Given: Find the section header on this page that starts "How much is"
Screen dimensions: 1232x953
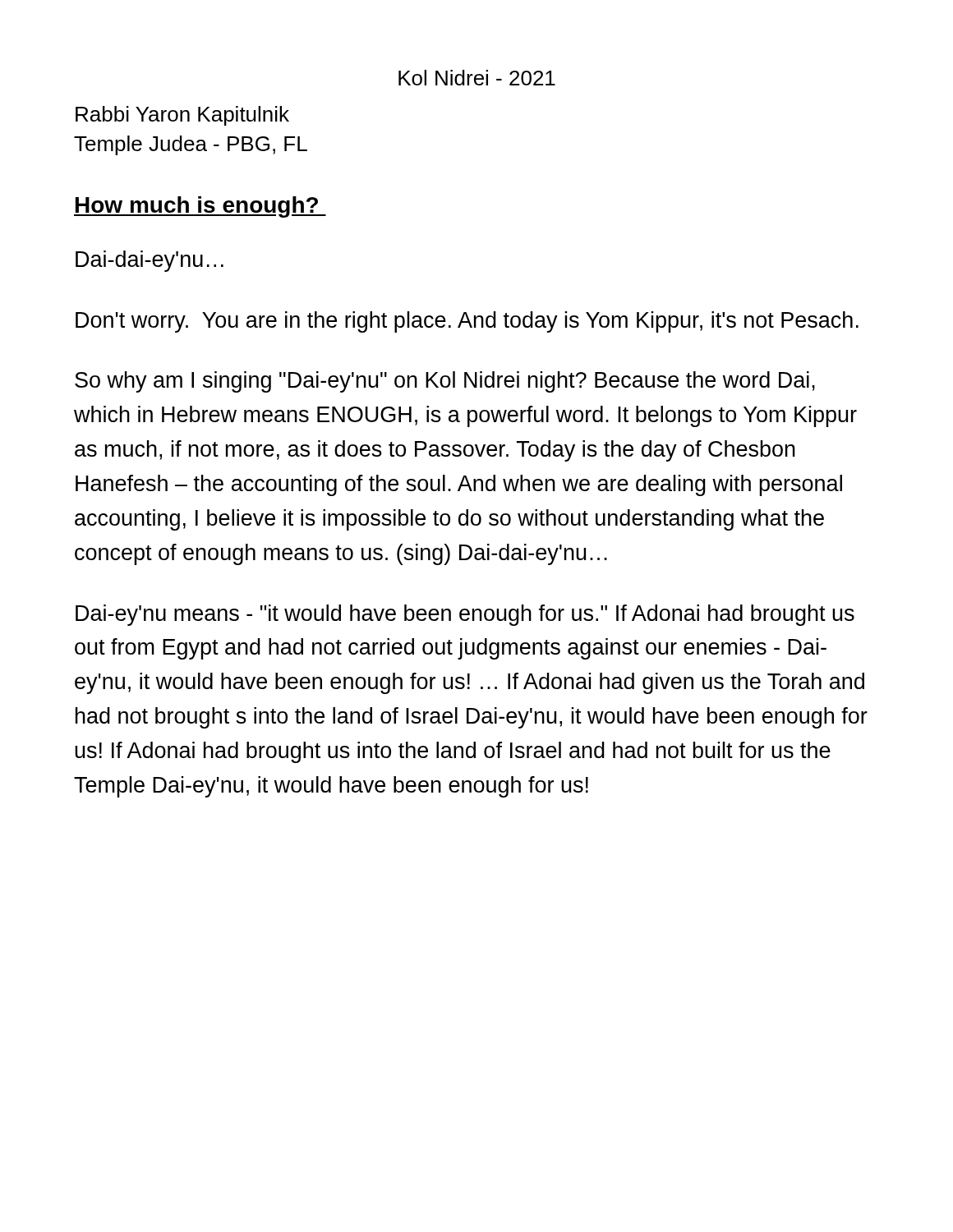Looking at the screenshot, I should 200,205.
